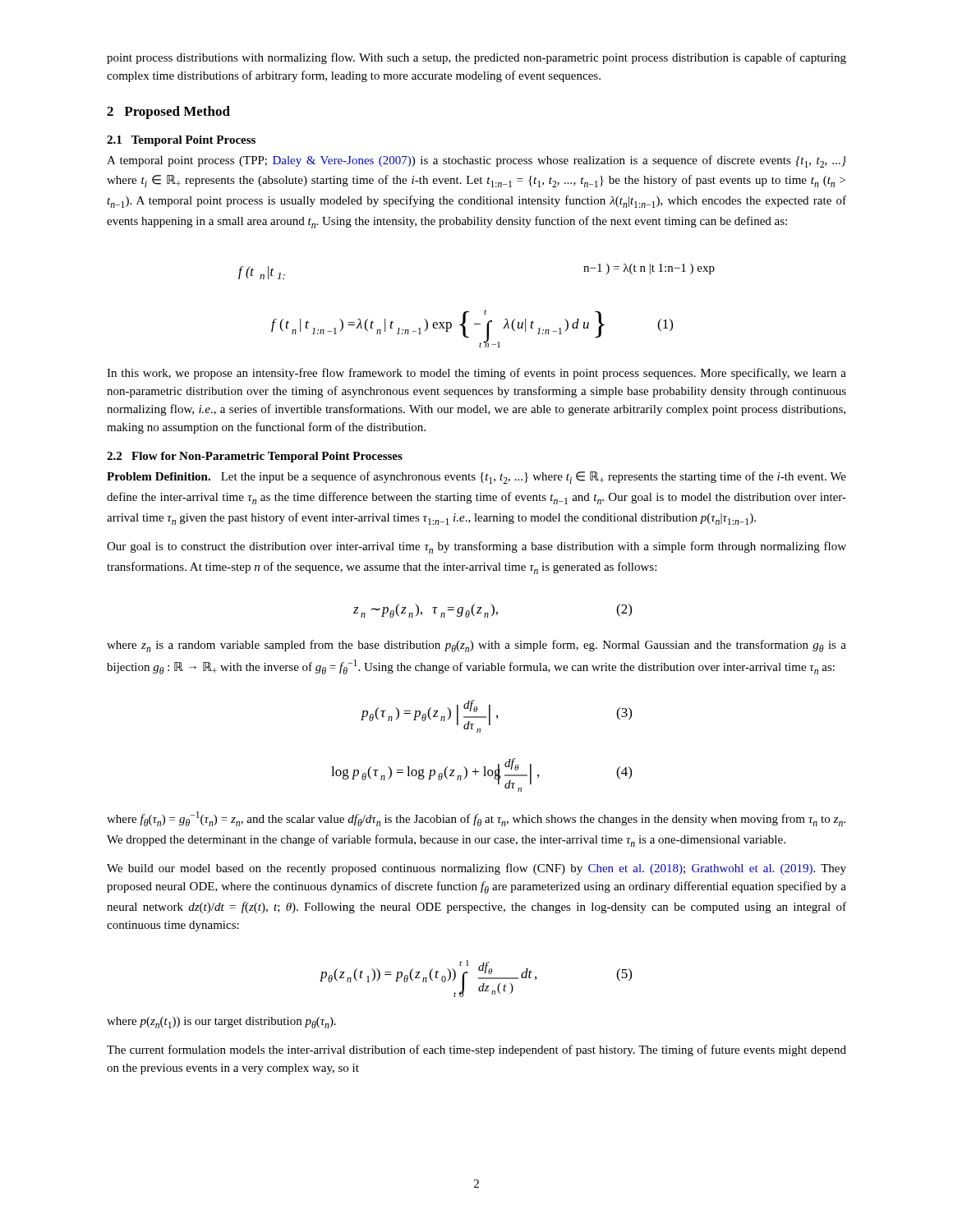Image resolution: width=953 pixels, height=1232 pixels.
Task: Locate the text "2 Proposed Method"
Action: [168, 111]
